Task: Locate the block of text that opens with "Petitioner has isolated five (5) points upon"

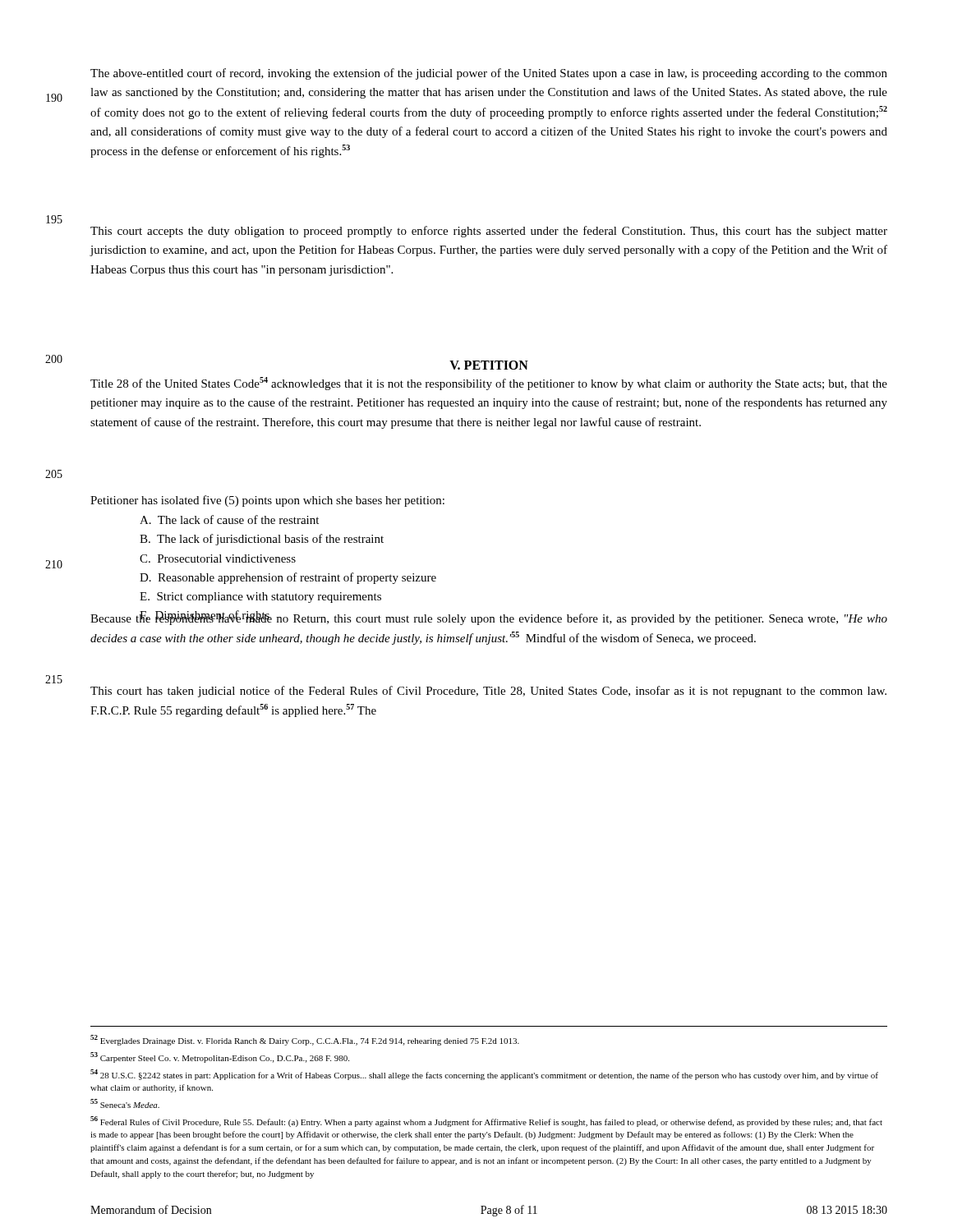Action: point(268,500)
